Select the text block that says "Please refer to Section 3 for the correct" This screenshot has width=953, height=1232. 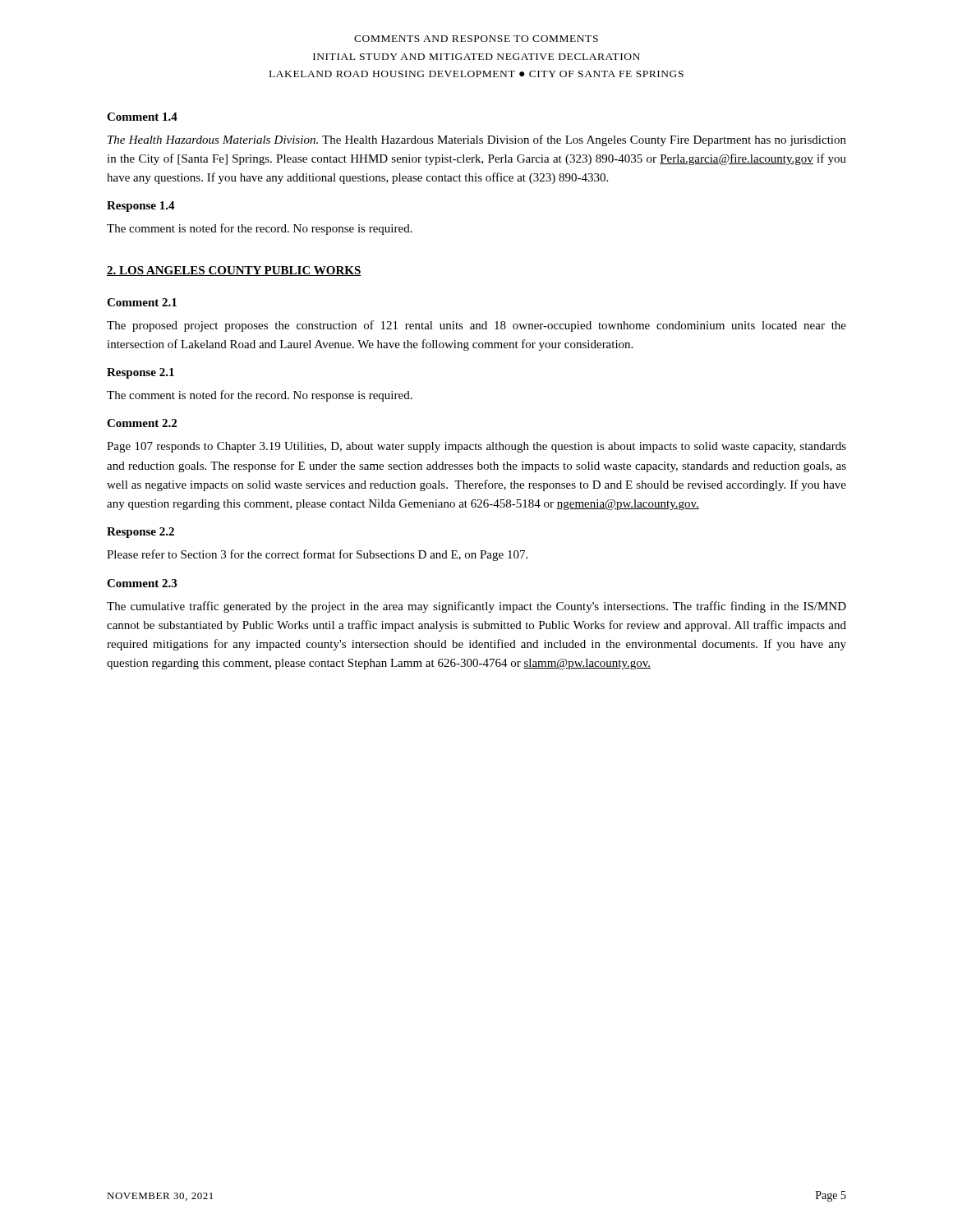click(318, 555)
